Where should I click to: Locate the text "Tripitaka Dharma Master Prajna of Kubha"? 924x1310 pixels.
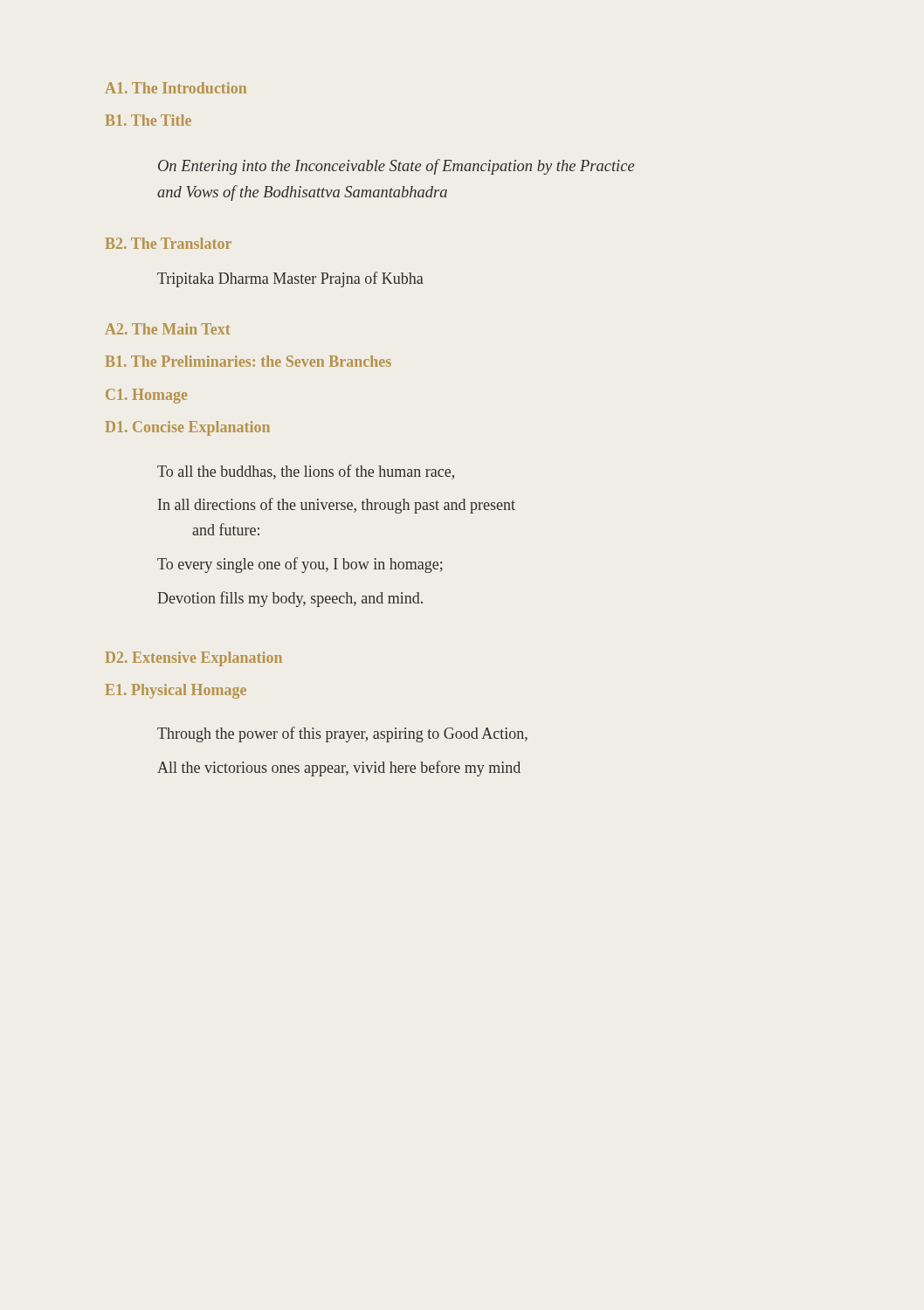(290, 279)
